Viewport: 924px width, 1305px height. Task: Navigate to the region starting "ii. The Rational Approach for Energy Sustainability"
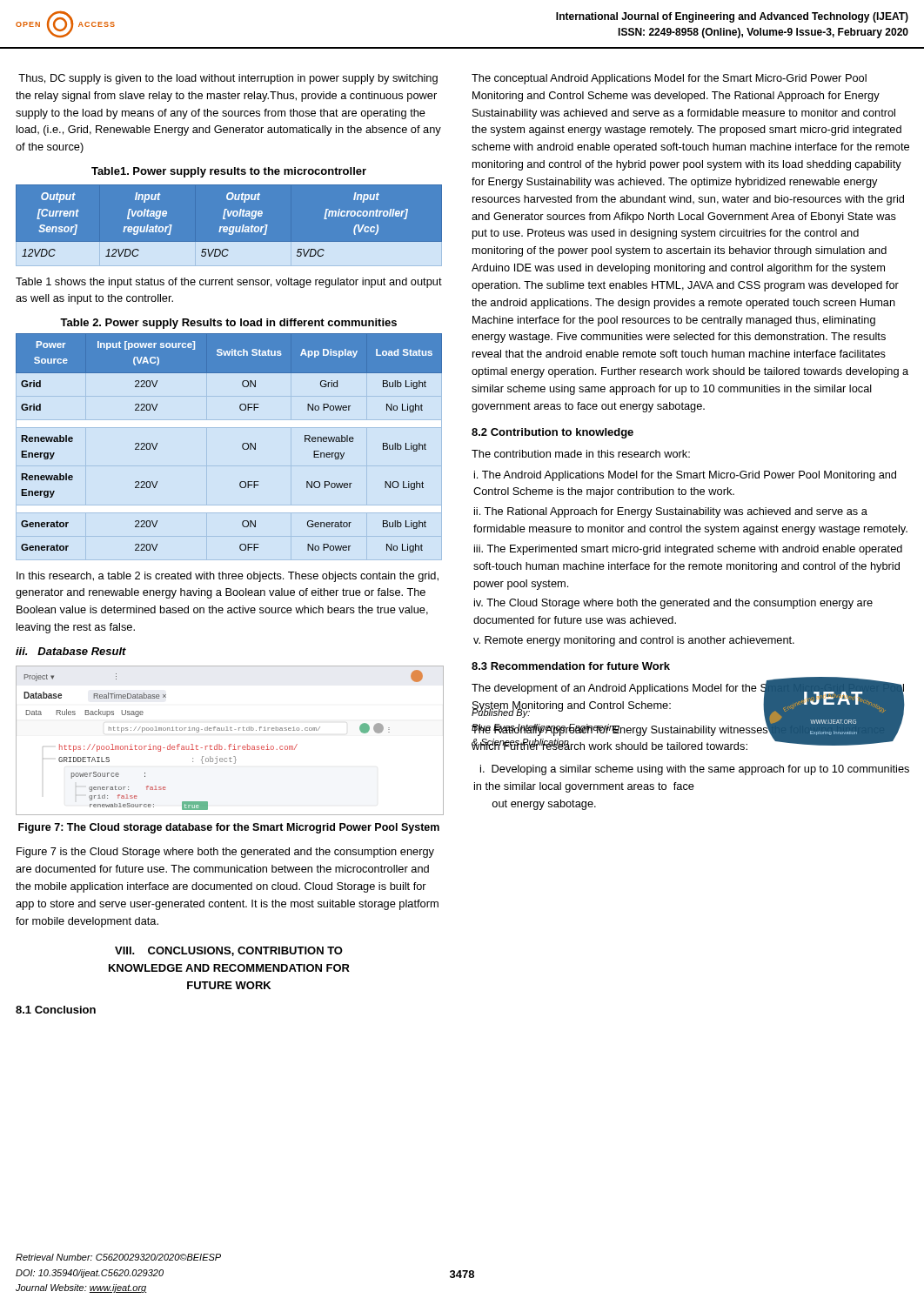pos(691,520)
